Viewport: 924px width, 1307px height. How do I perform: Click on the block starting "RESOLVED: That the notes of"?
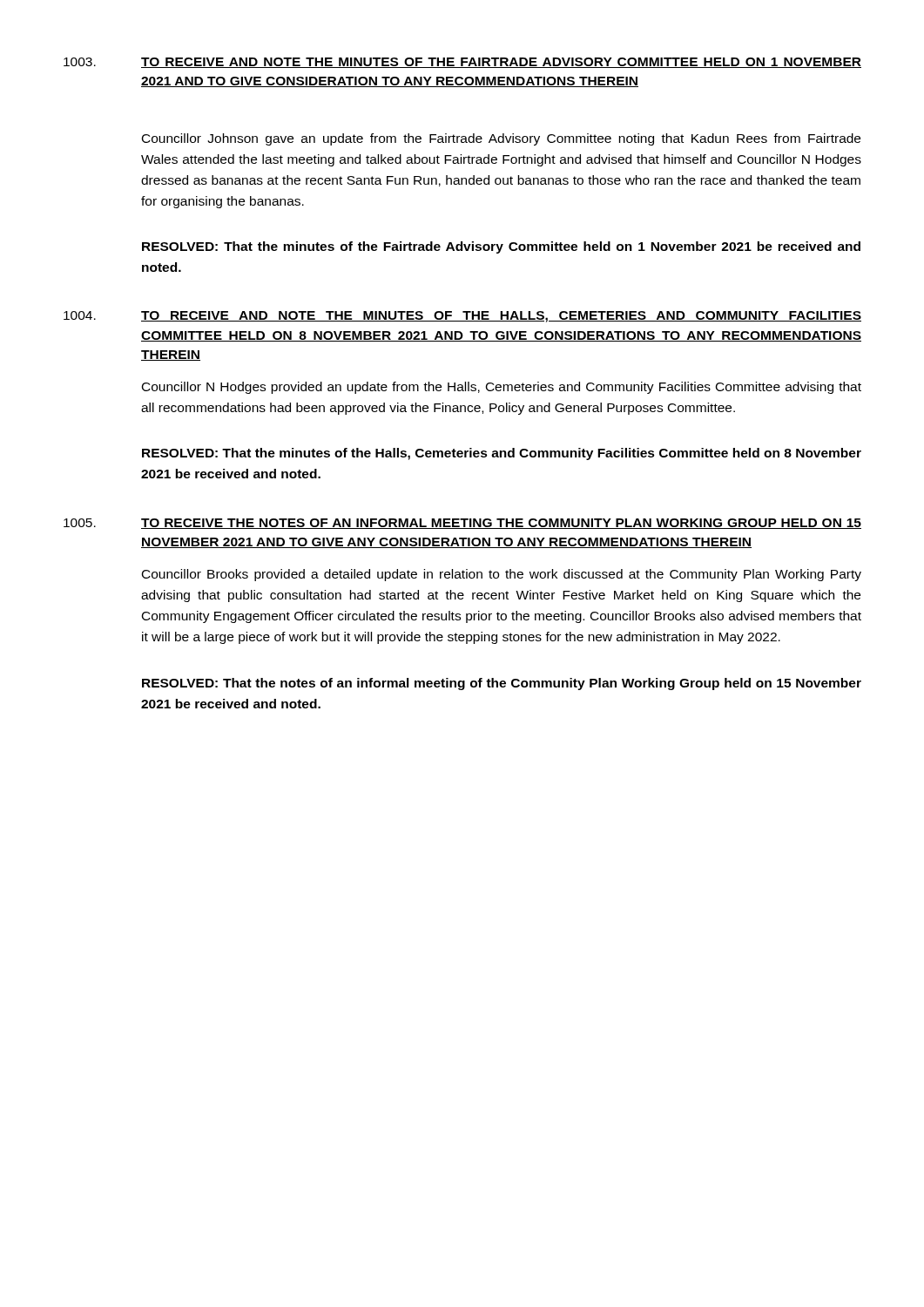(x=501, y=693)
